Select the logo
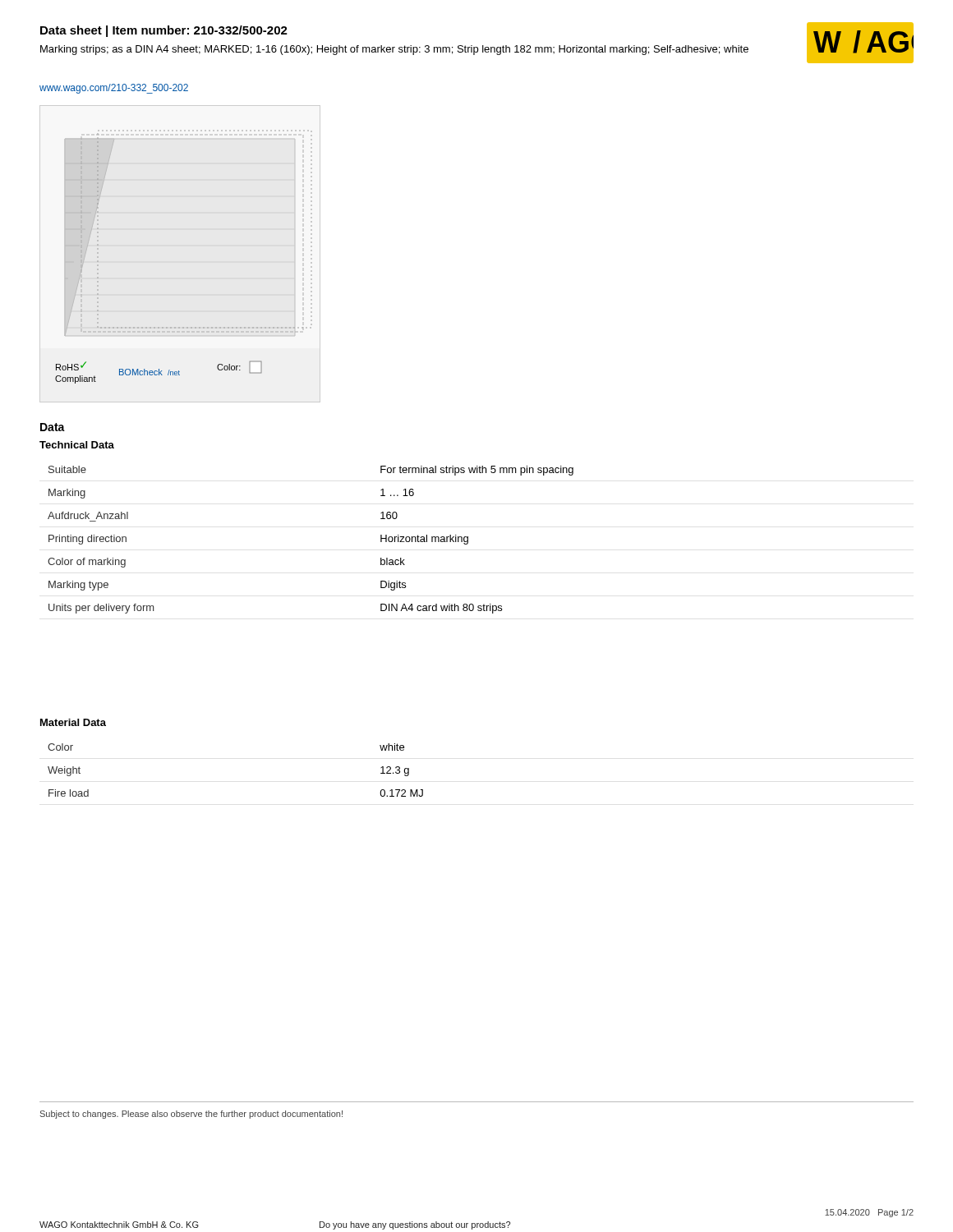953x1232 pixels. (x=860, y=43)
